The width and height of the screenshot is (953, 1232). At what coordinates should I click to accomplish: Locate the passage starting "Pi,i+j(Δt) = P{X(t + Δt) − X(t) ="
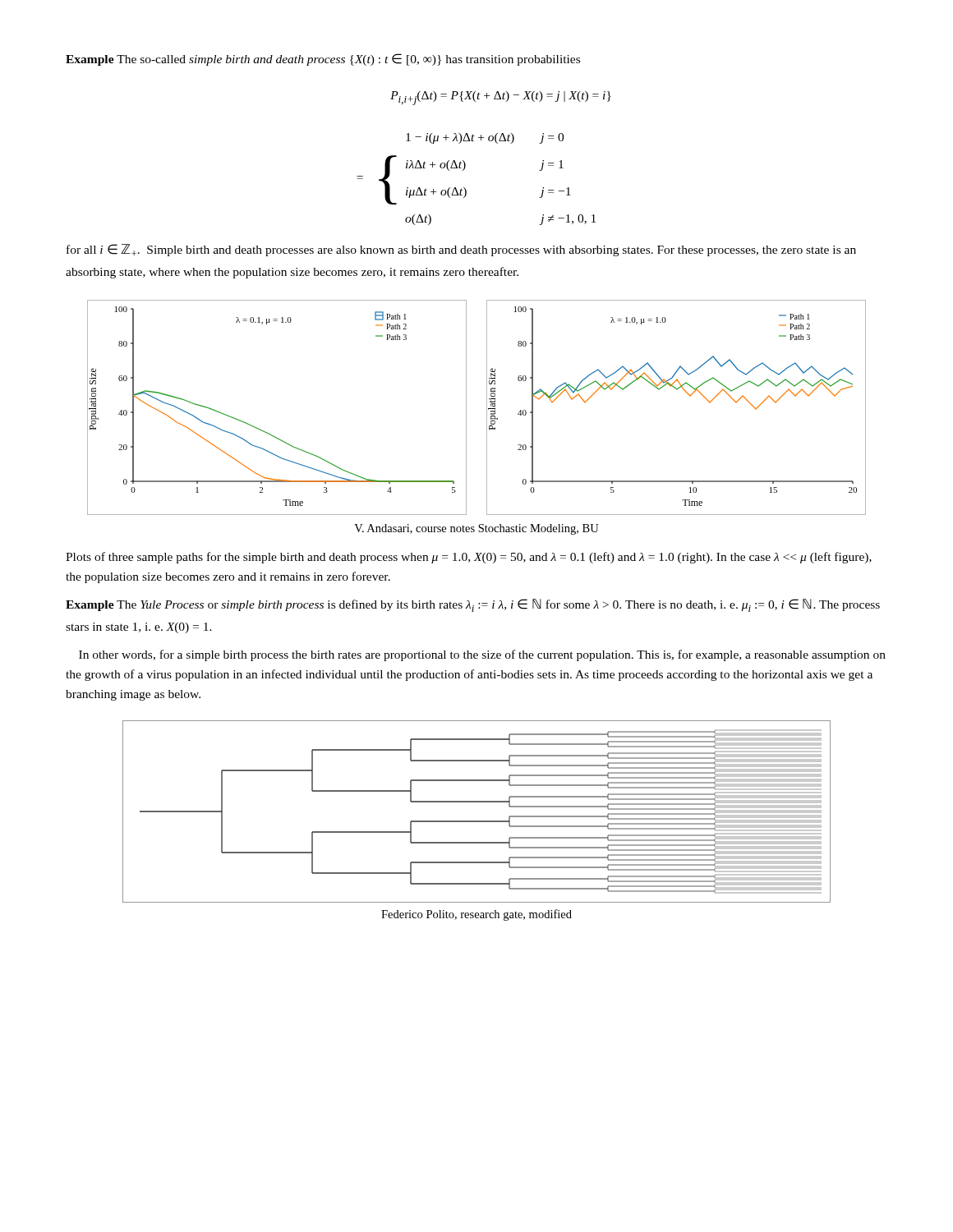[501, 98]
